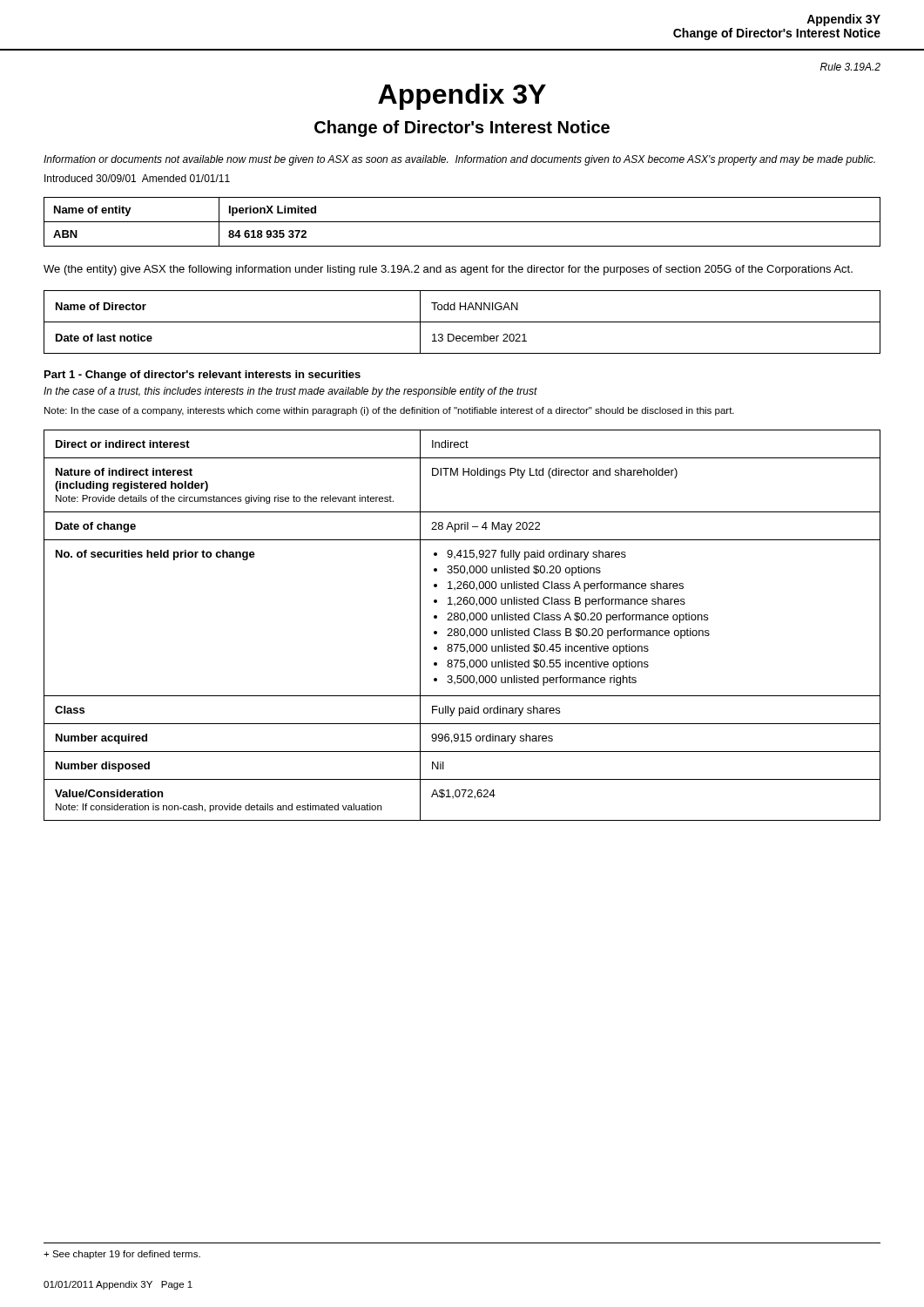Locate the table with the text "IperionX Limited"

[x=462, y=222]
